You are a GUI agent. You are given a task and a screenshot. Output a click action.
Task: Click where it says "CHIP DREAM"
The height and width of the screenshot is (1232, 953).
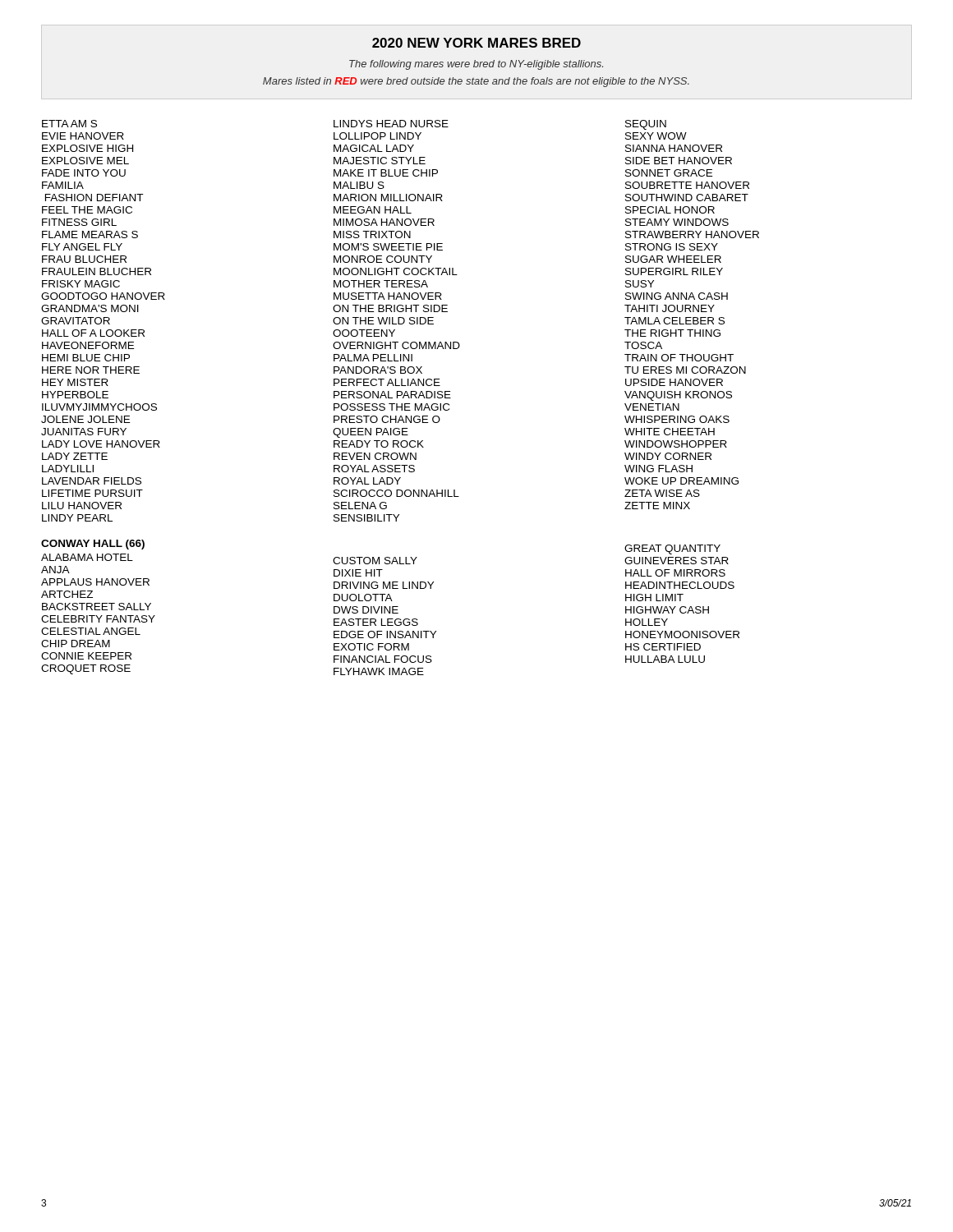76,643
